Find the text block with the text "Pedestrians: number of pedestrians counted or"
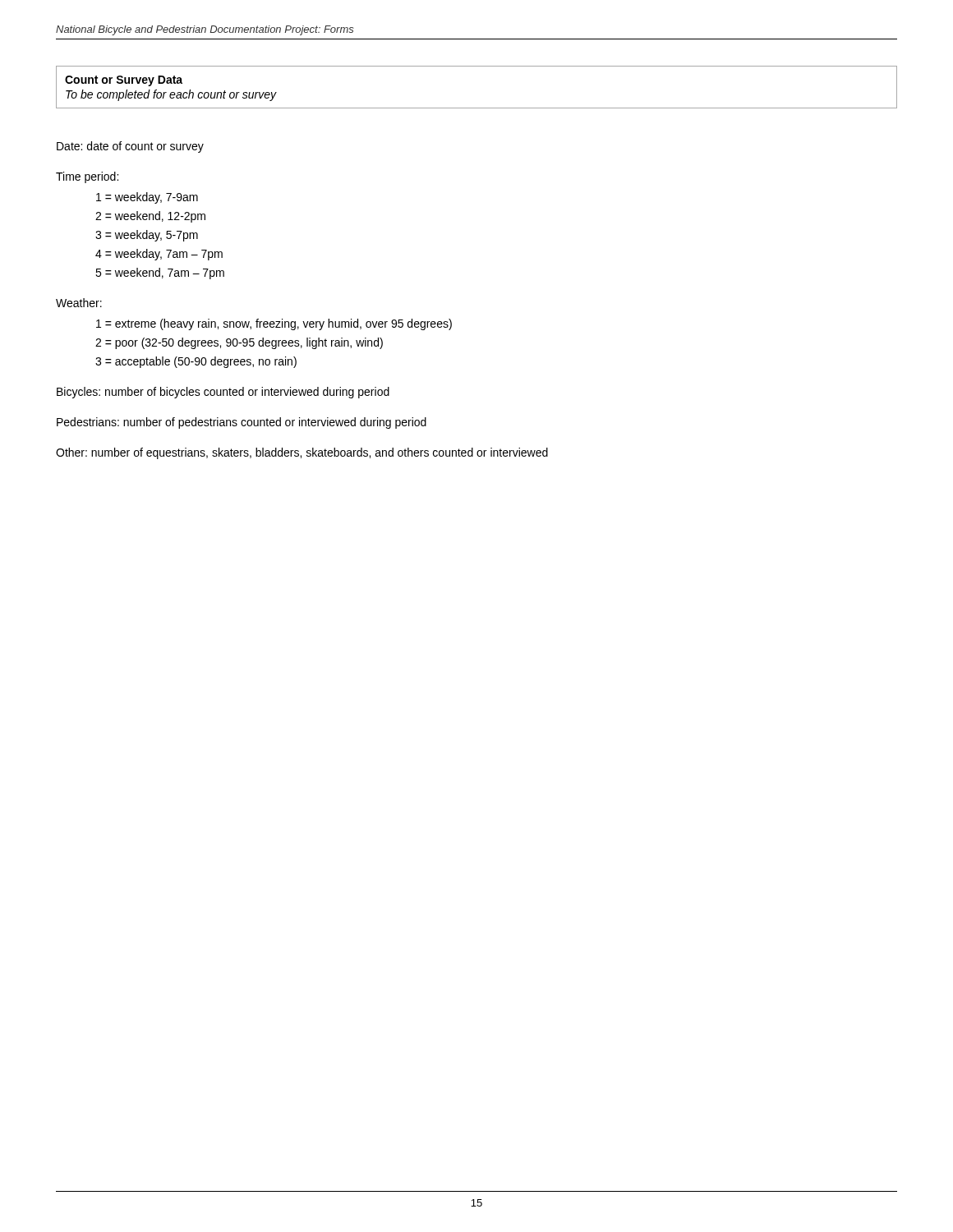Image resolution: width=953 pixels, height=1232 pixels. tap(241, 422)
